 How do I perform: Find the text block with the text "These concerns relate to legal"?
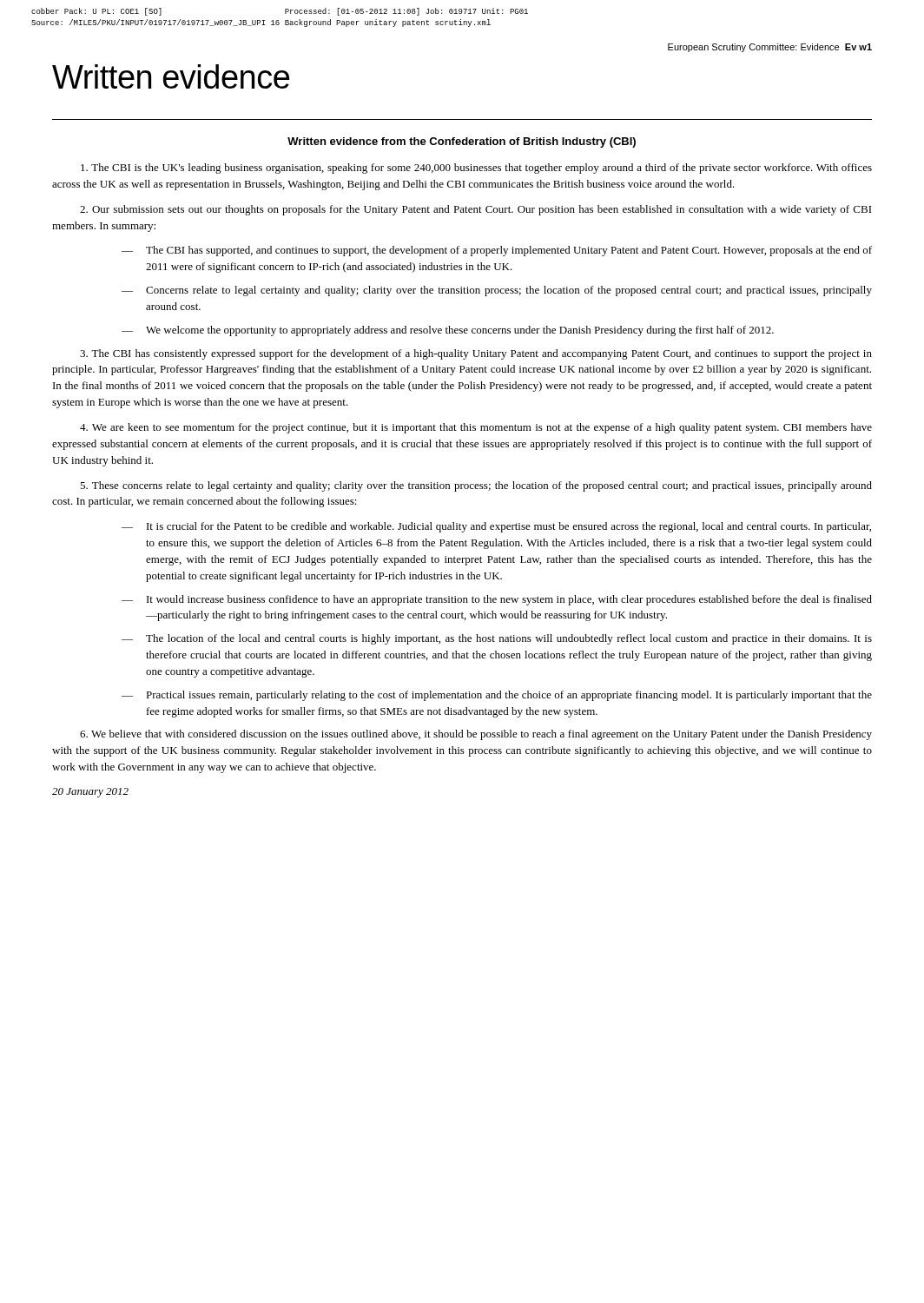pyautogui.click(x=462, y=493)
